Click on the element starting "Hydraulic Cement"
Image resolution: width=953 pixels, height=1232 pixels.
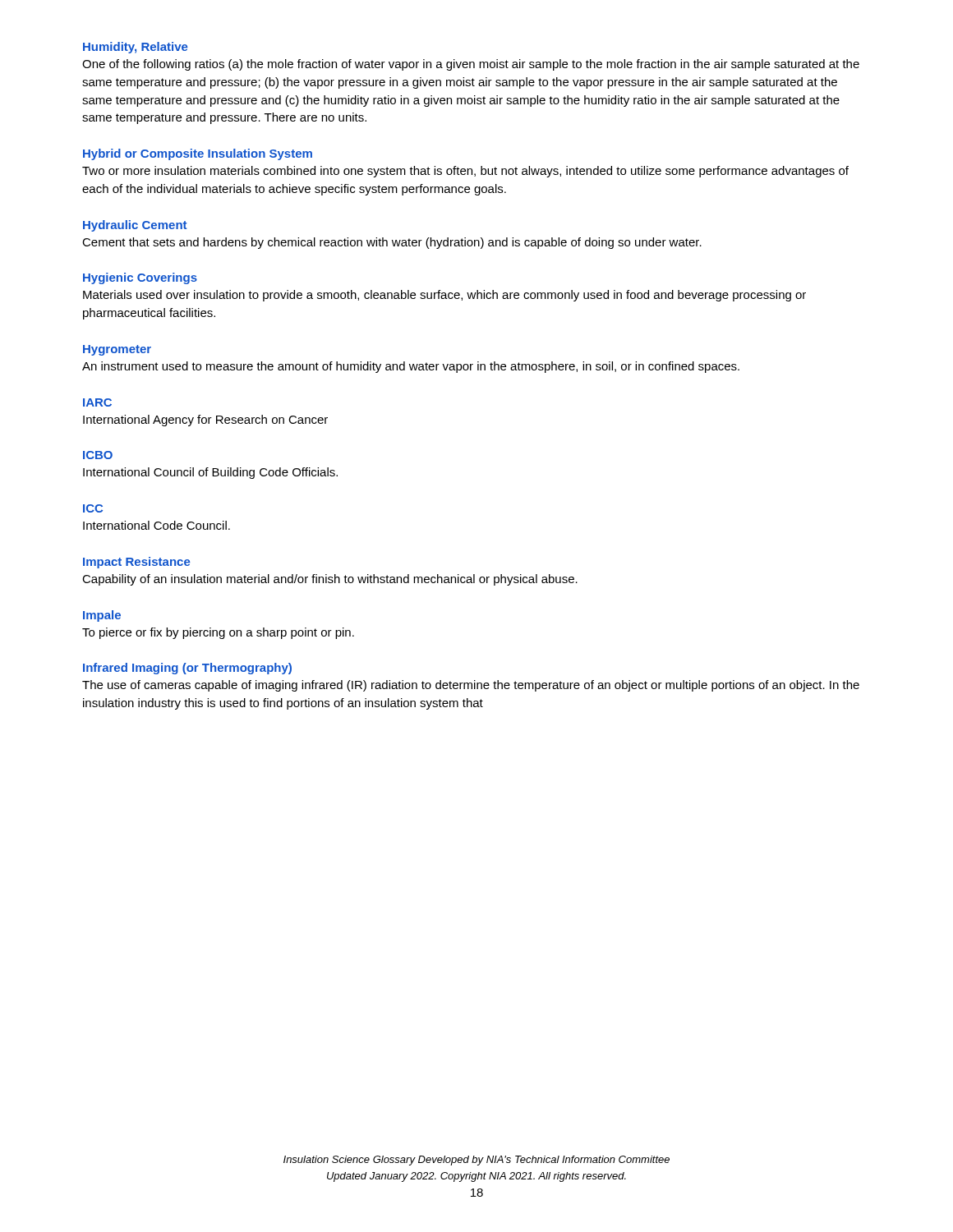(x=135, y=224)
